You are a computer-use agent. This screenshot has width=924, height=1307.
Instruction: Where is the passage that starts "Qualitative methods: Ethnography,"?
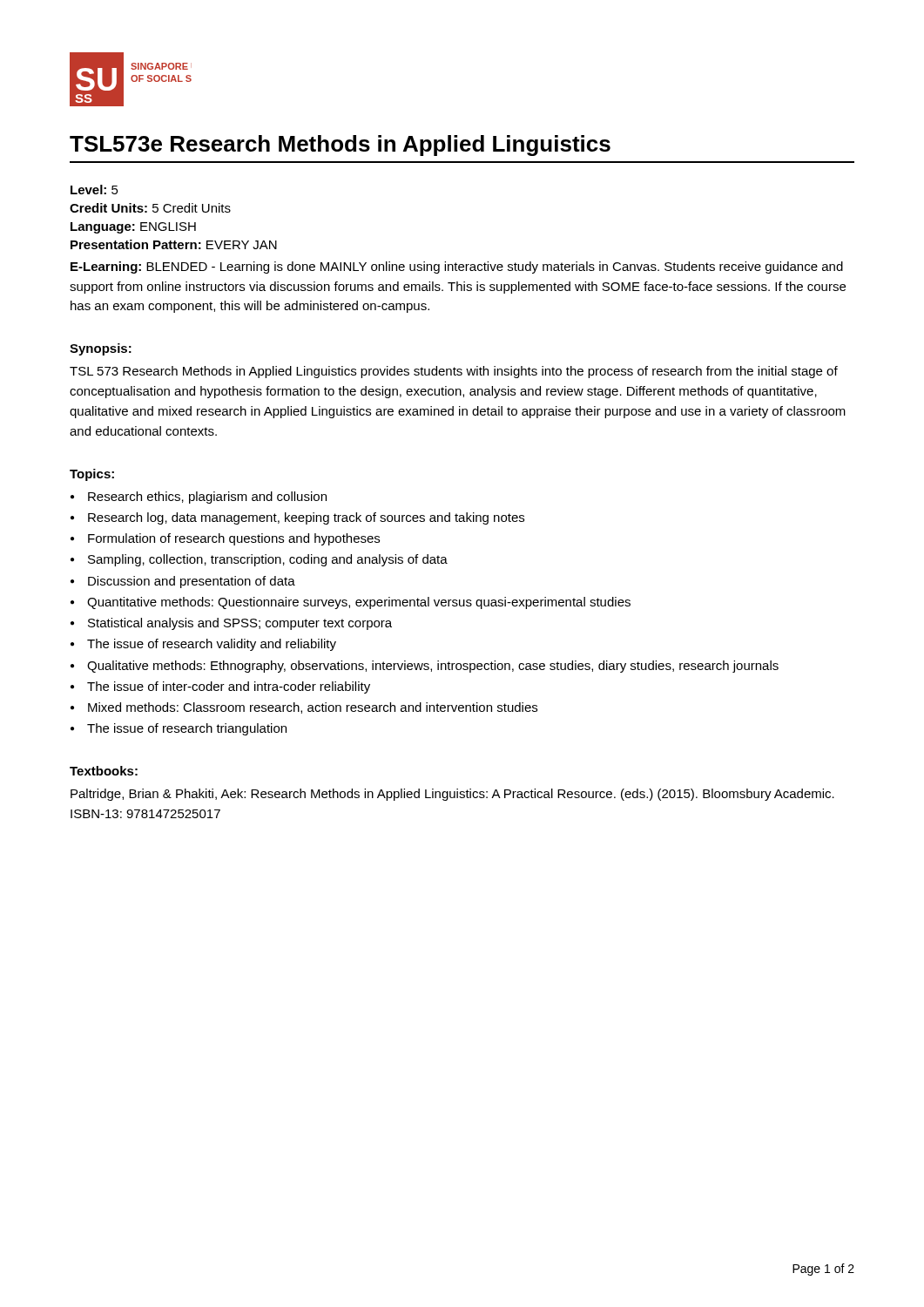433,665
